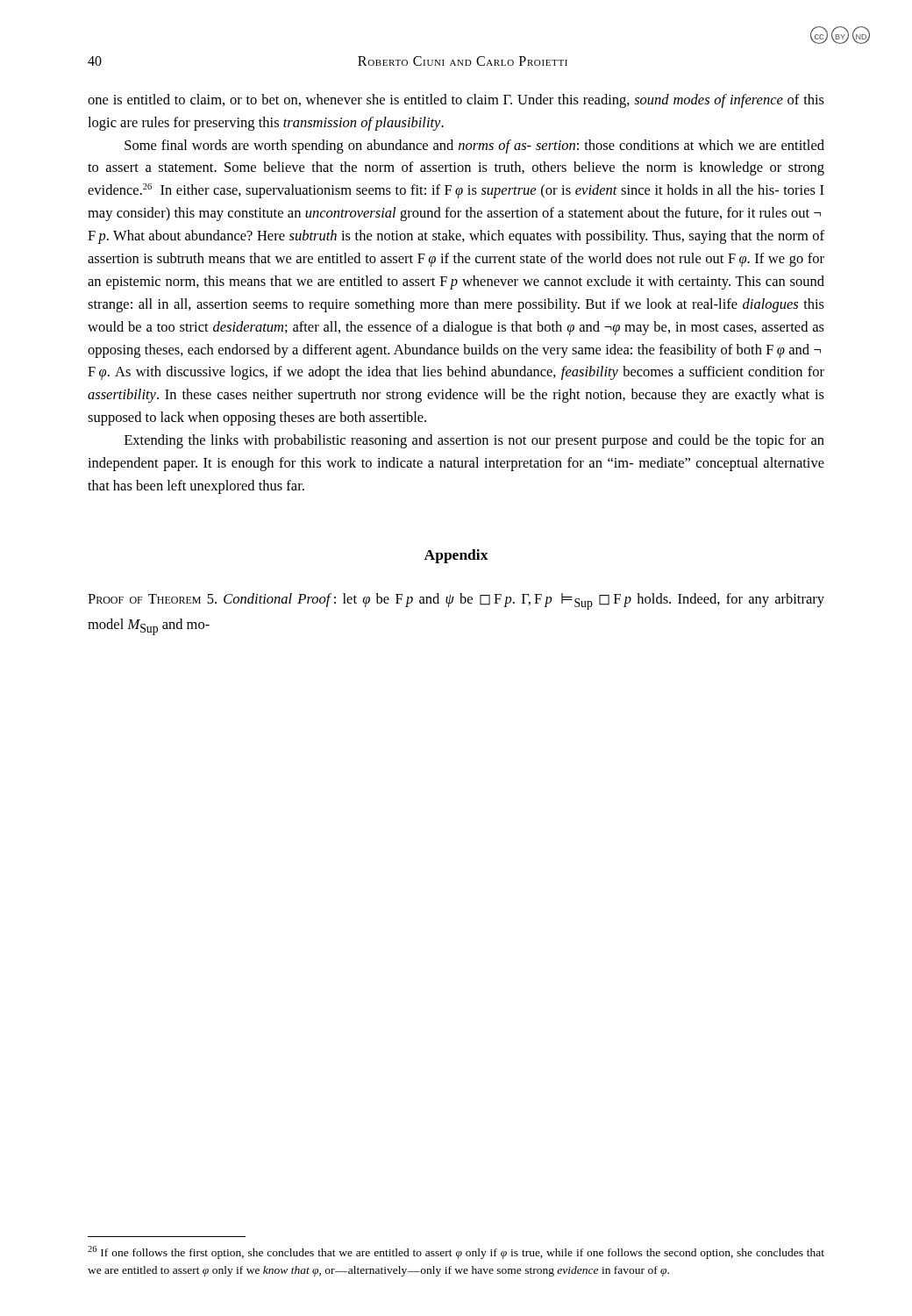Locate a section header

456,554
